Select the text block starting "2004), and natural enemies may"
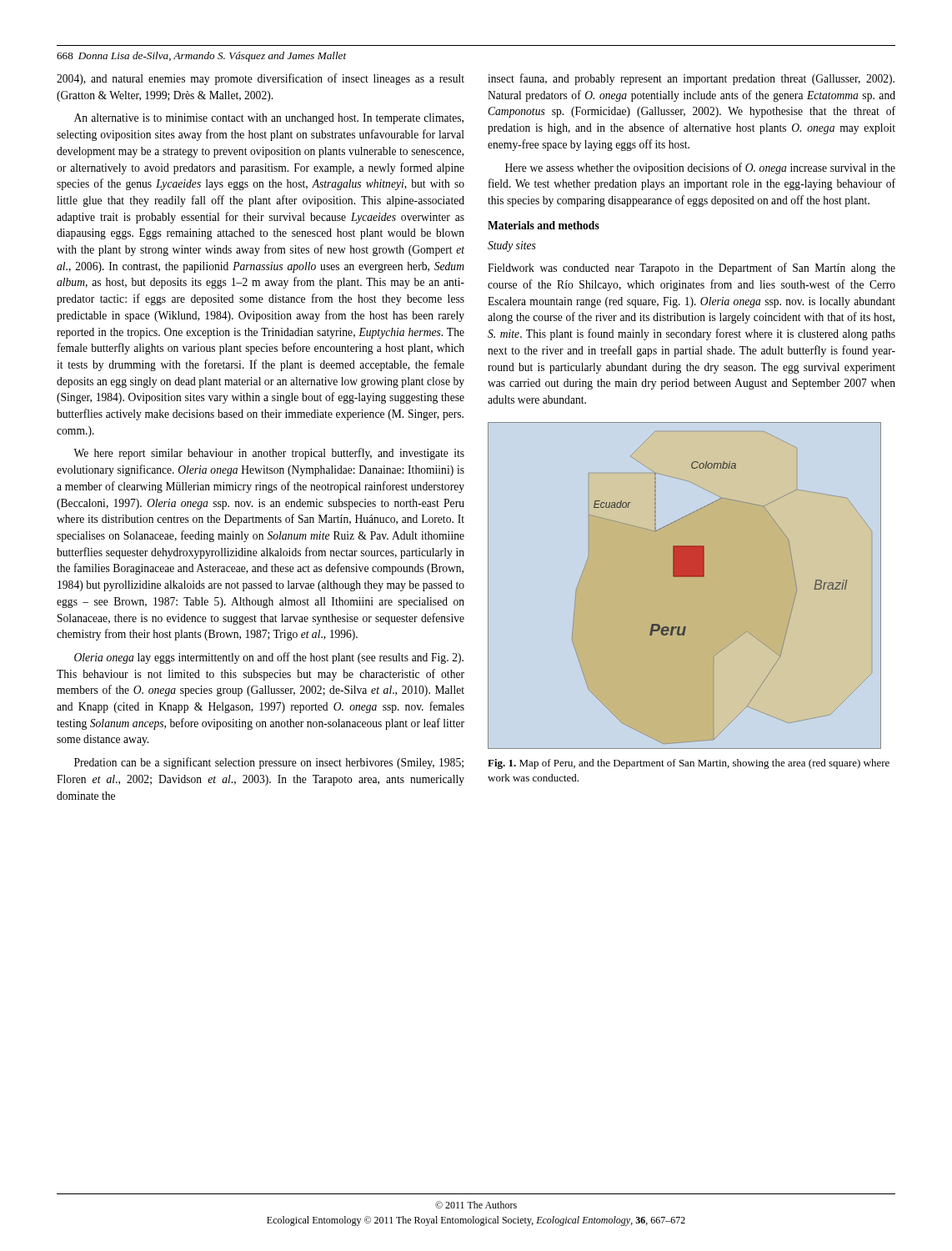Viewport: 952px width, 1251px height. 261,79
